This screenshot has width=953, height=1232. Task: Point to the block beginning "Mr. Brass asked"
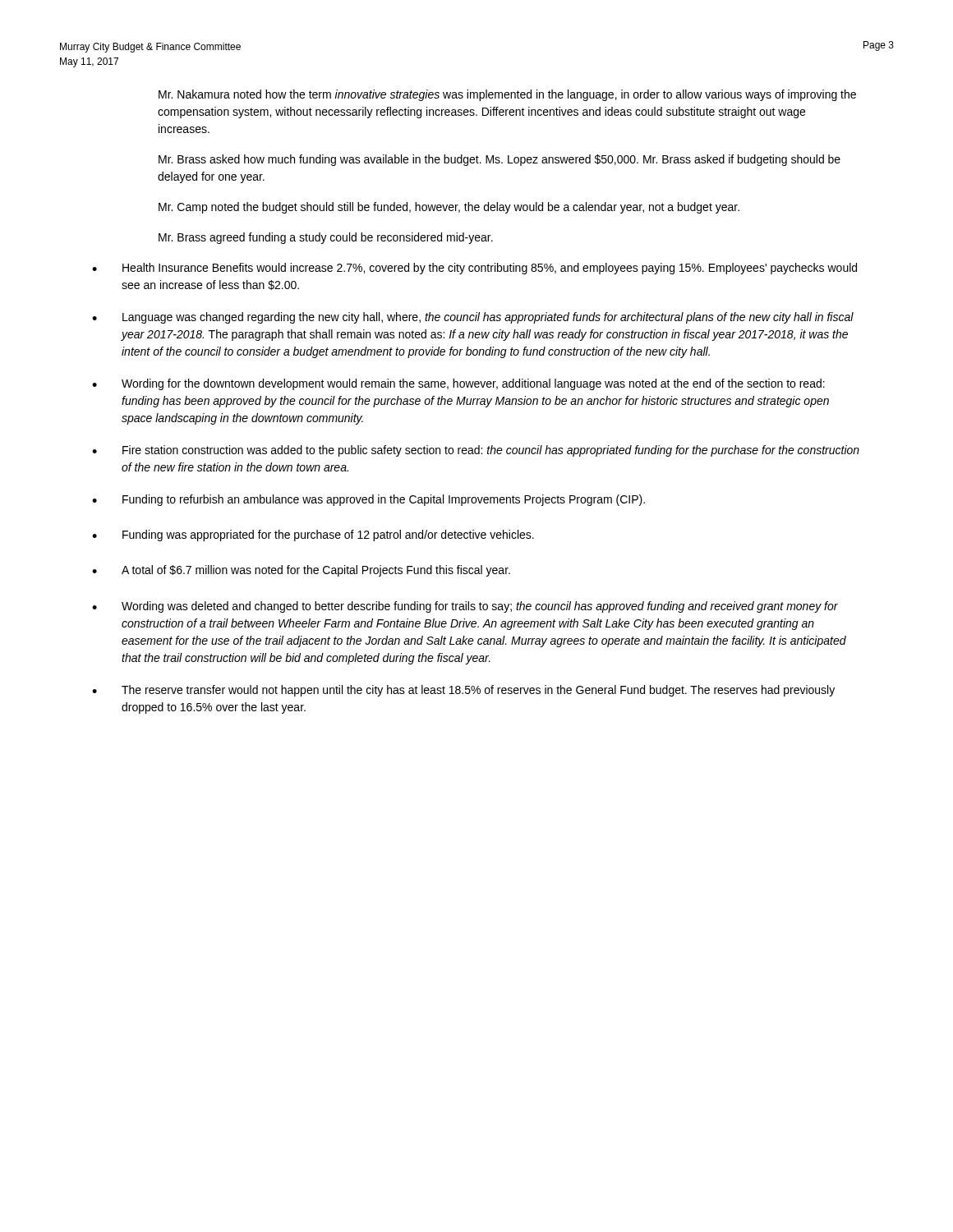(x=499, y=168)
